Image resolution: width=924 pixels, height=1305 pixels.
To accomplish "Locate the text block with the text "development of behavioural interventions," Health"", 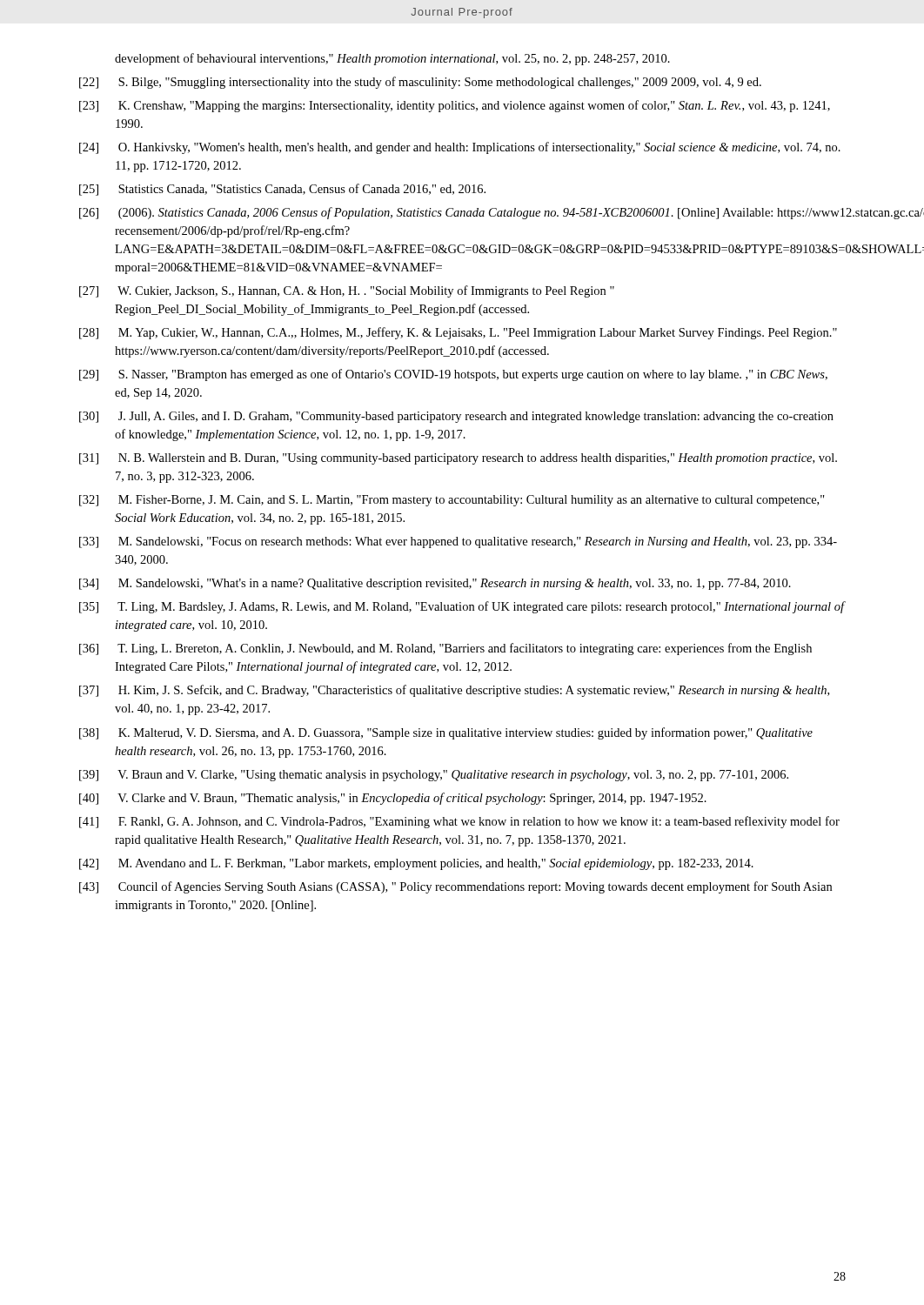I will pos(393,58).
